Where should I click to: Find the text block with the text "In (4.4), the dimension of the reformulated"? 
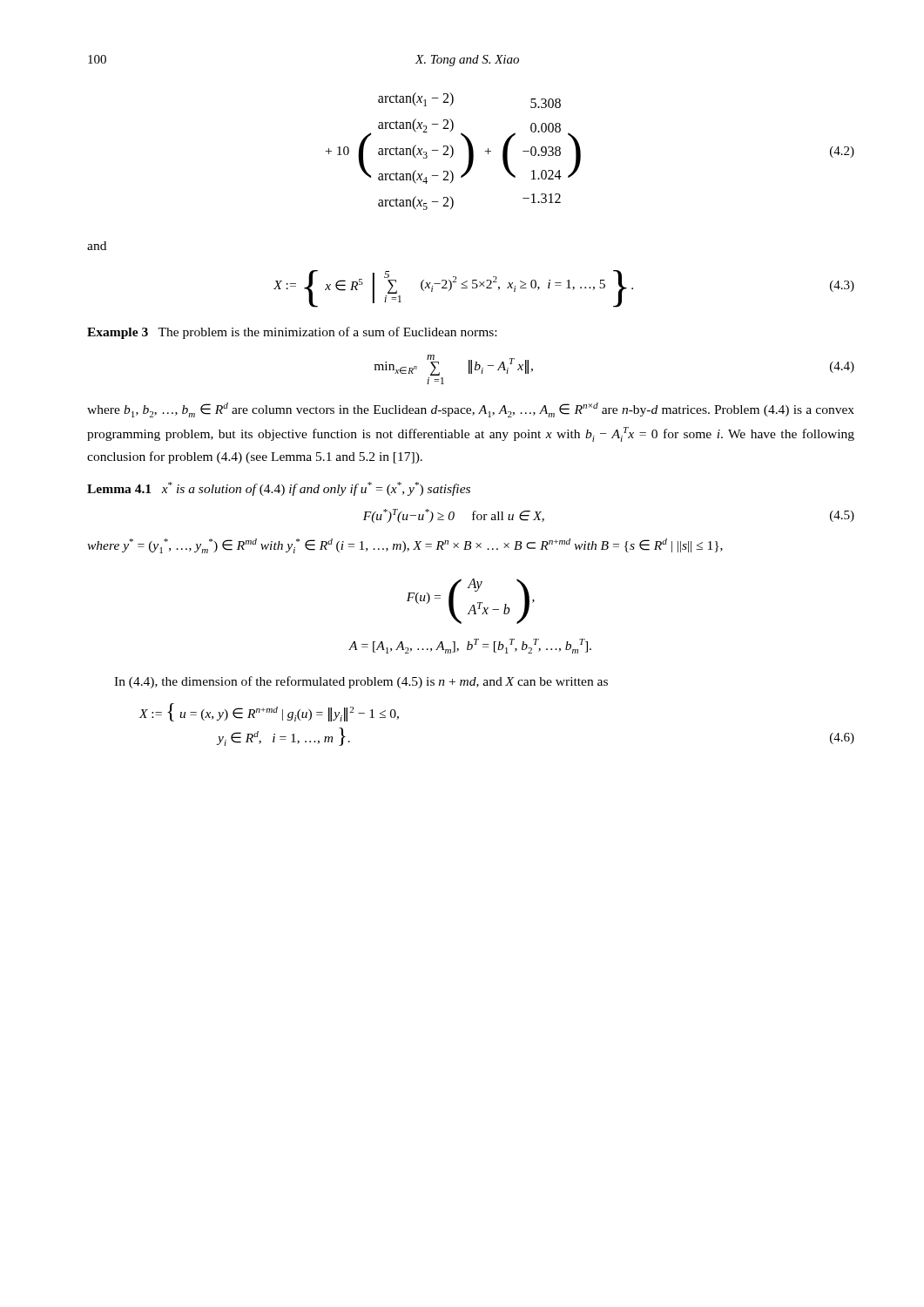tap(361, 681)
